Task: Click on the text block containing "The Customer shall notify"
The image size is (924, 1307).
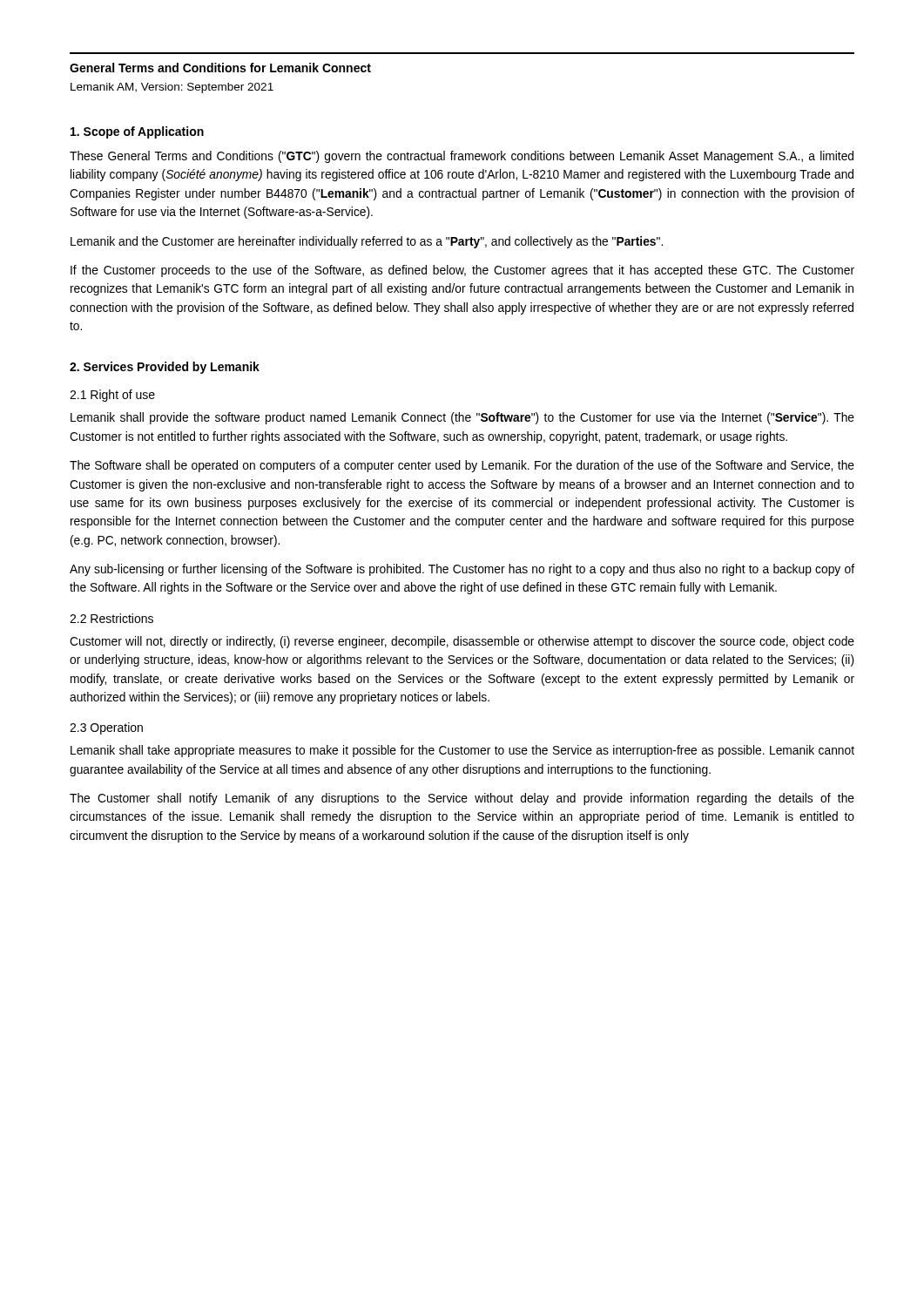Action: pos(462,817)
